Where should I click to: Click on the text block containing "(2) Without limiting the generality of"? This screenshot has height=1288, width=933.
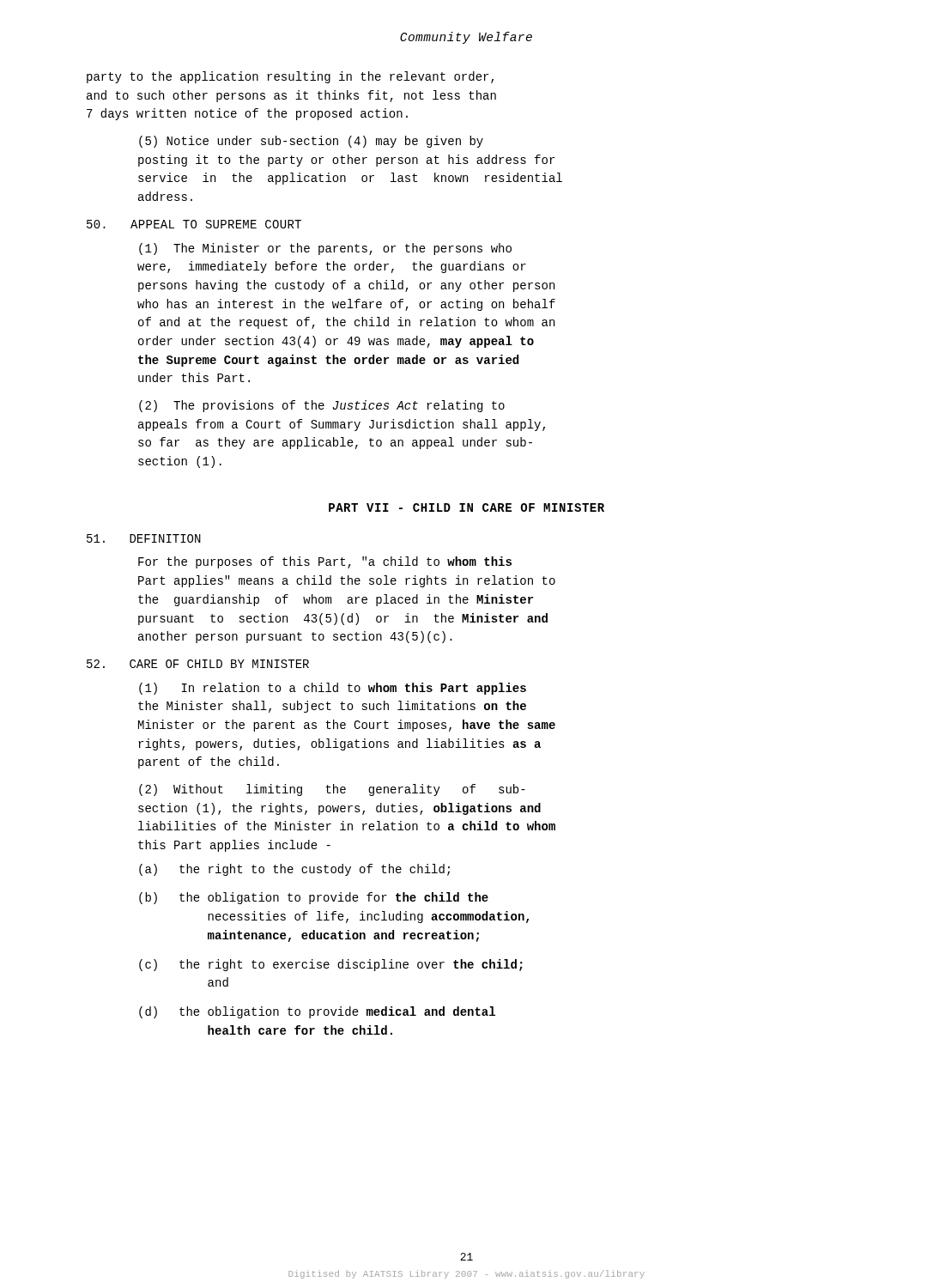(346, 818)
